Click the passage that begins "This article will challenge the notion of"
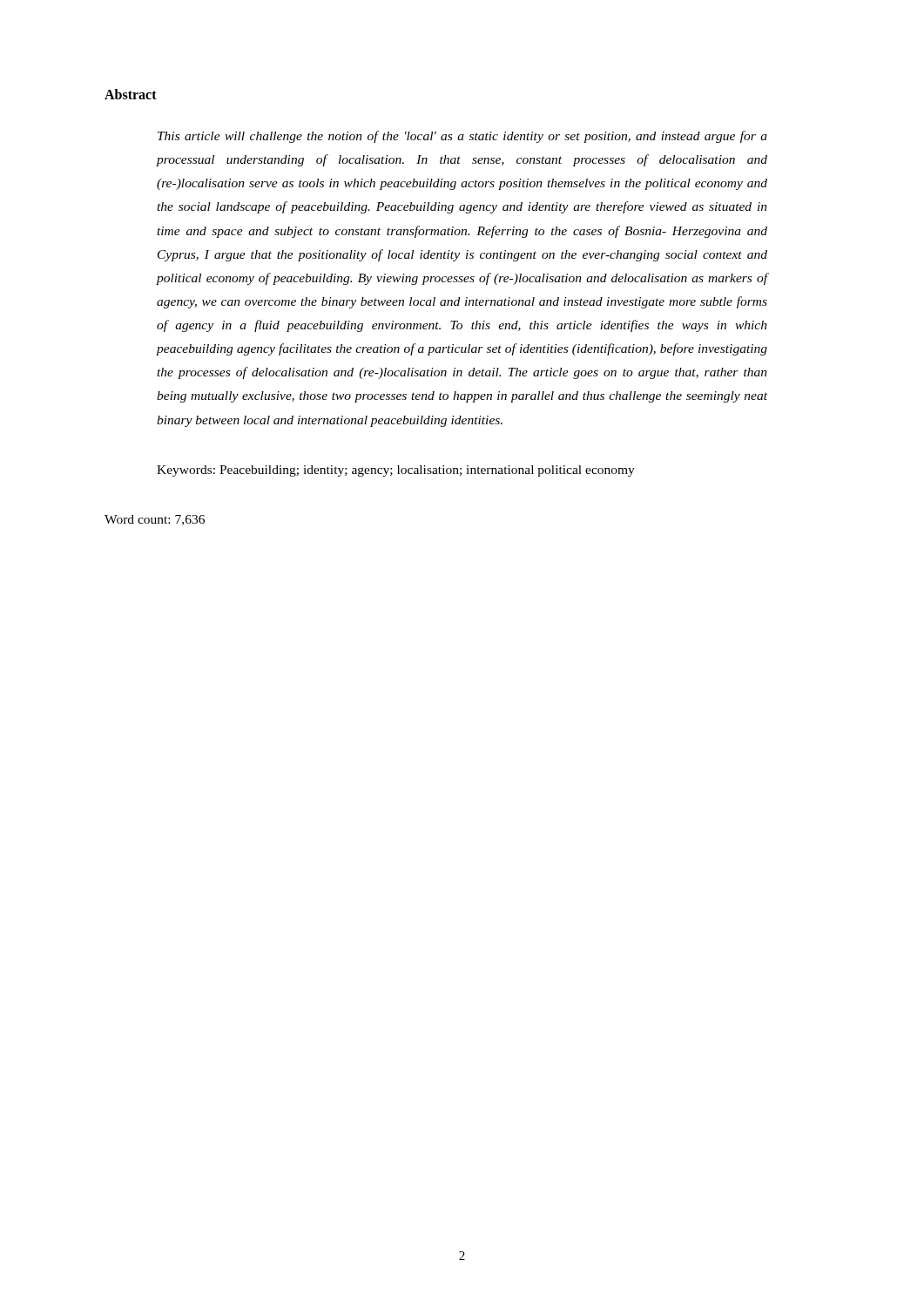The height and width of the screenshot is (1307, 924). coord(462,277)
